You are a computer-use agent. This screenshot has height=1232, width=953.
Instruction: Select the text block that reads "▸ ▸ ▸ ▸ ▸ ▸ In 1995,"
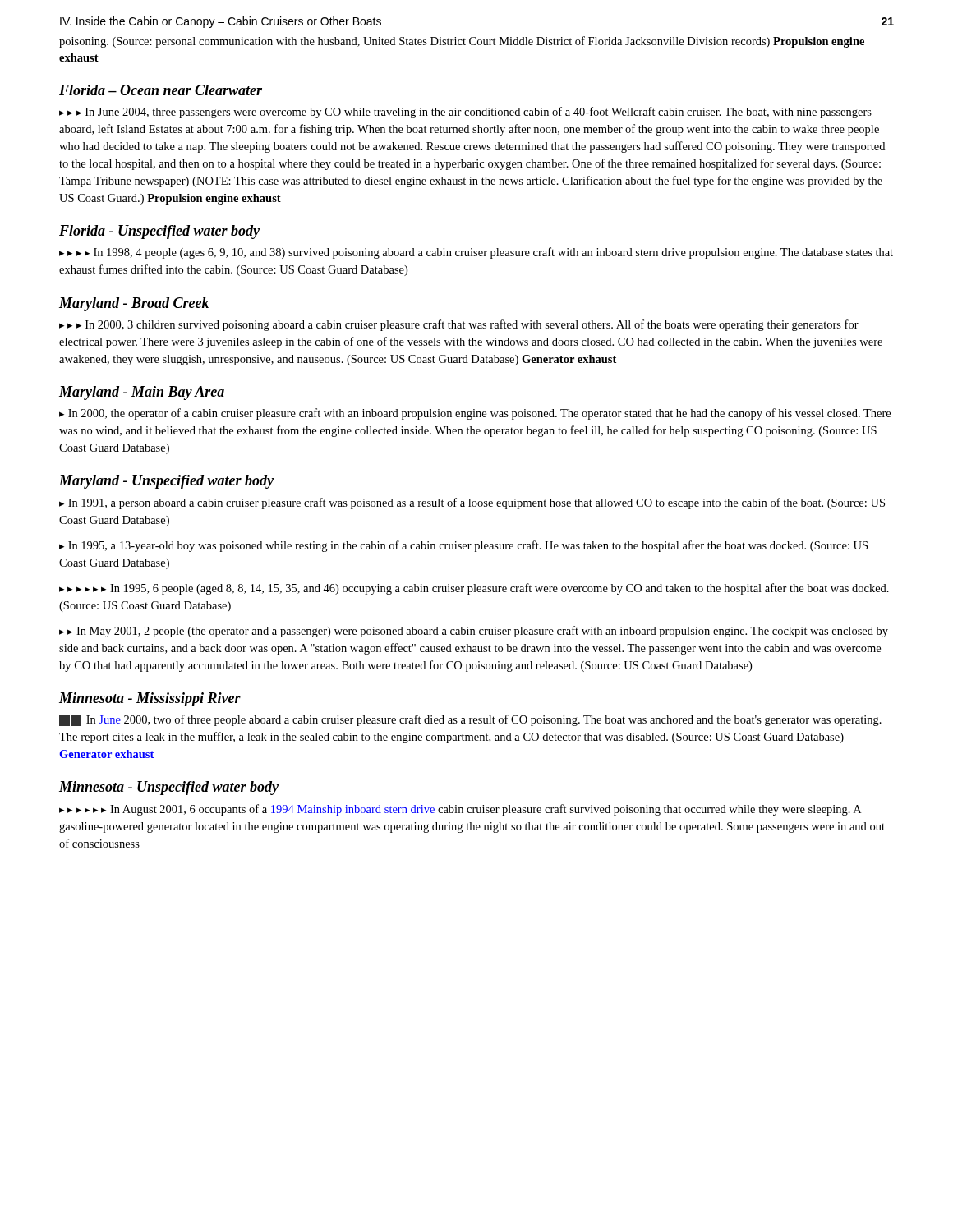tap(474, 597)
